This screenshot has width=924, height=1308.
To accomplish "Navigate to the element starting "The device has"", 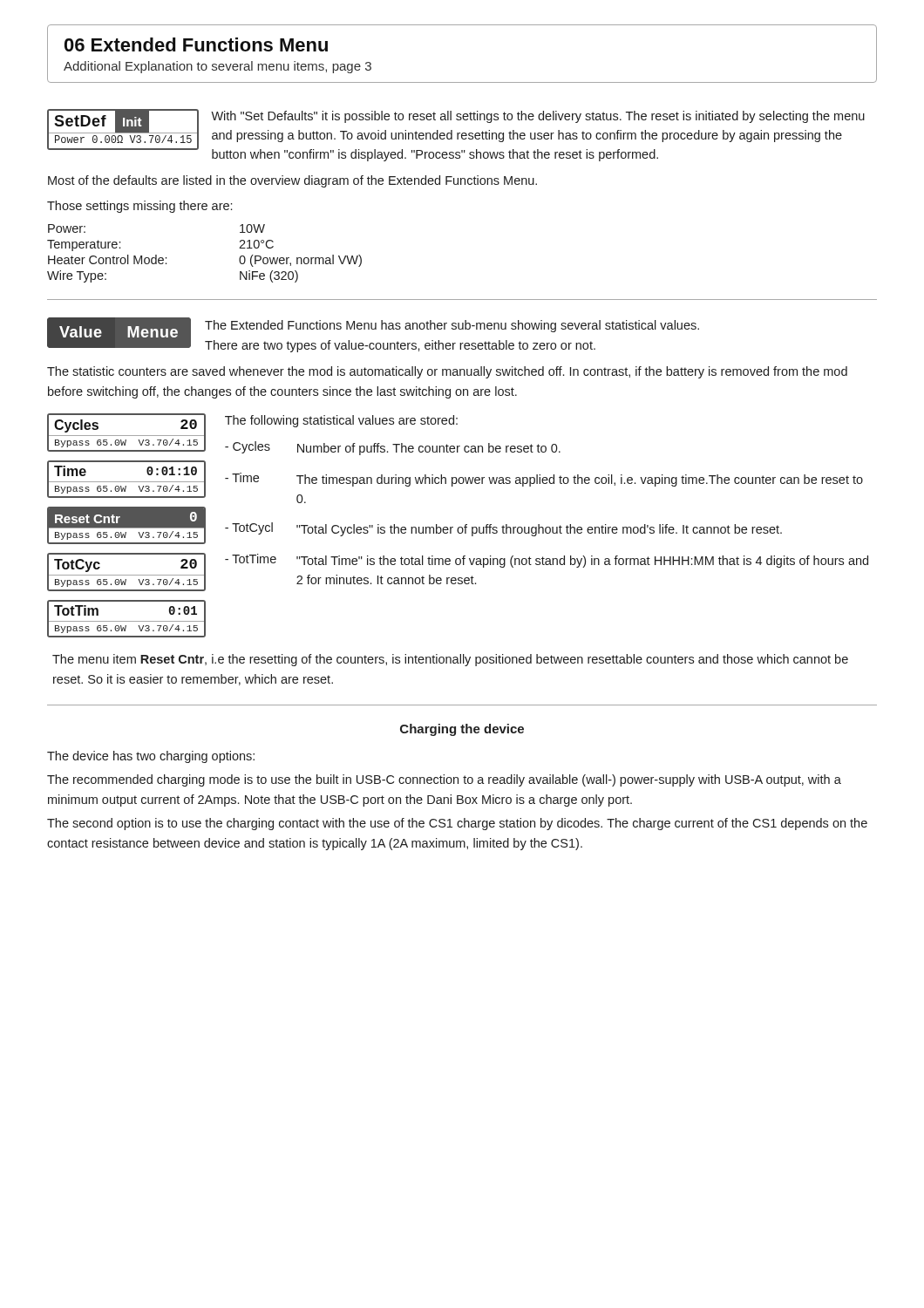I will 151,756.
